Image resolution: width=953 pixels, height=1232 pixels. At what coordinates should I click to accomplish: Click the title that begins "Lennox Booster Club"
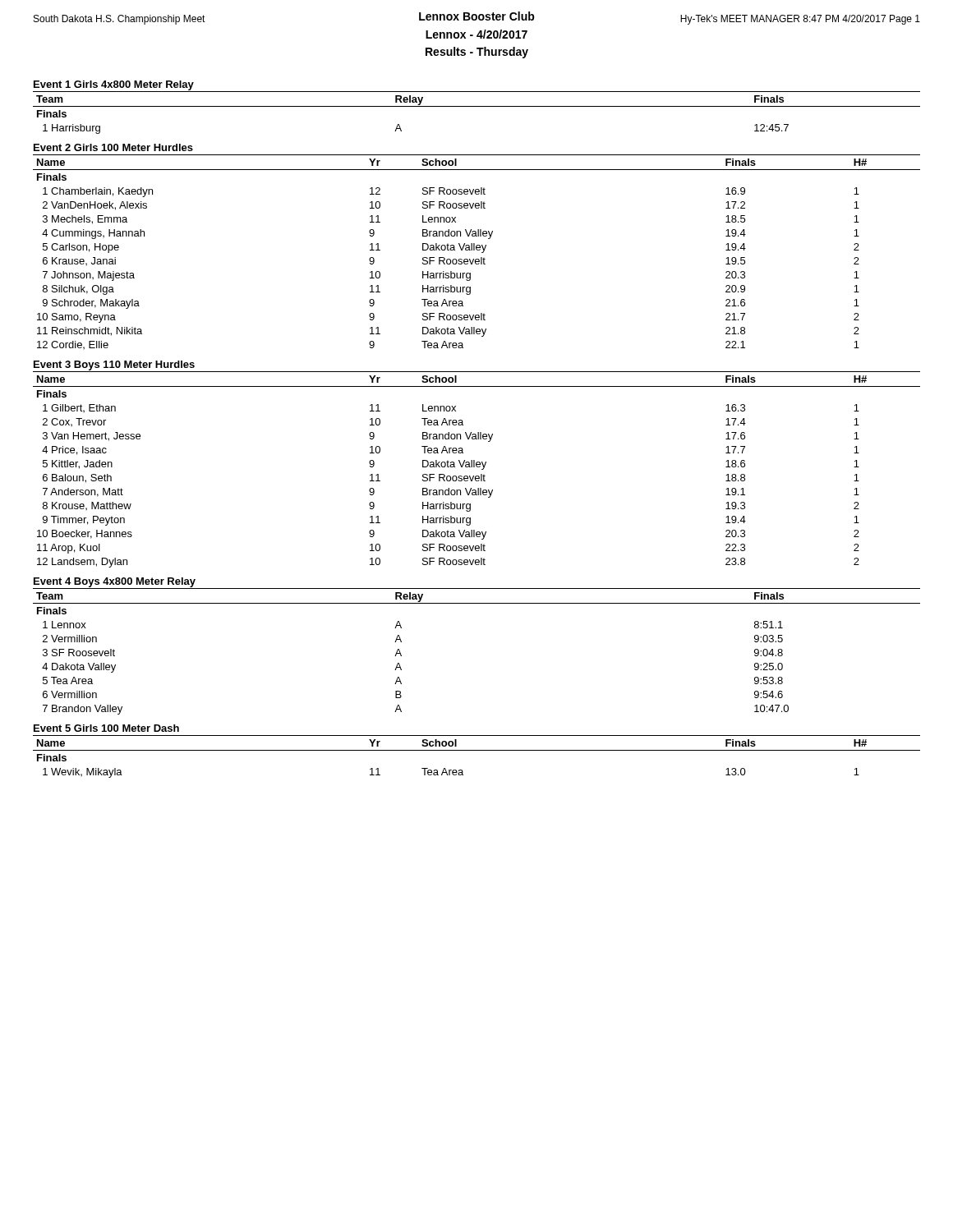476,34
